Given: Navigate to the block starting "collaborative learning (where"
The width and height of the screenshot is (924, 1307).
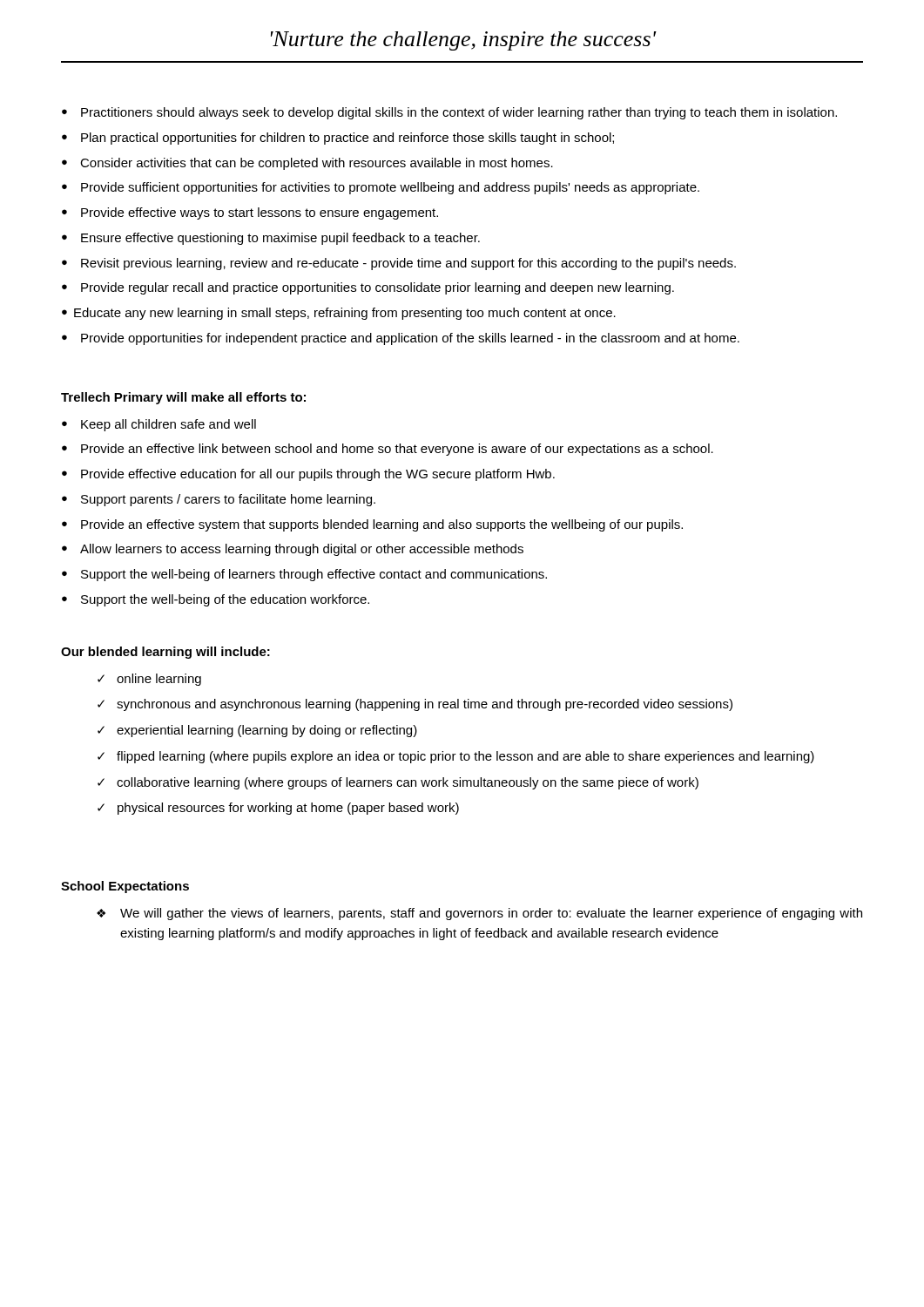Looking at the screenshot, I should [x=408, y=782].
